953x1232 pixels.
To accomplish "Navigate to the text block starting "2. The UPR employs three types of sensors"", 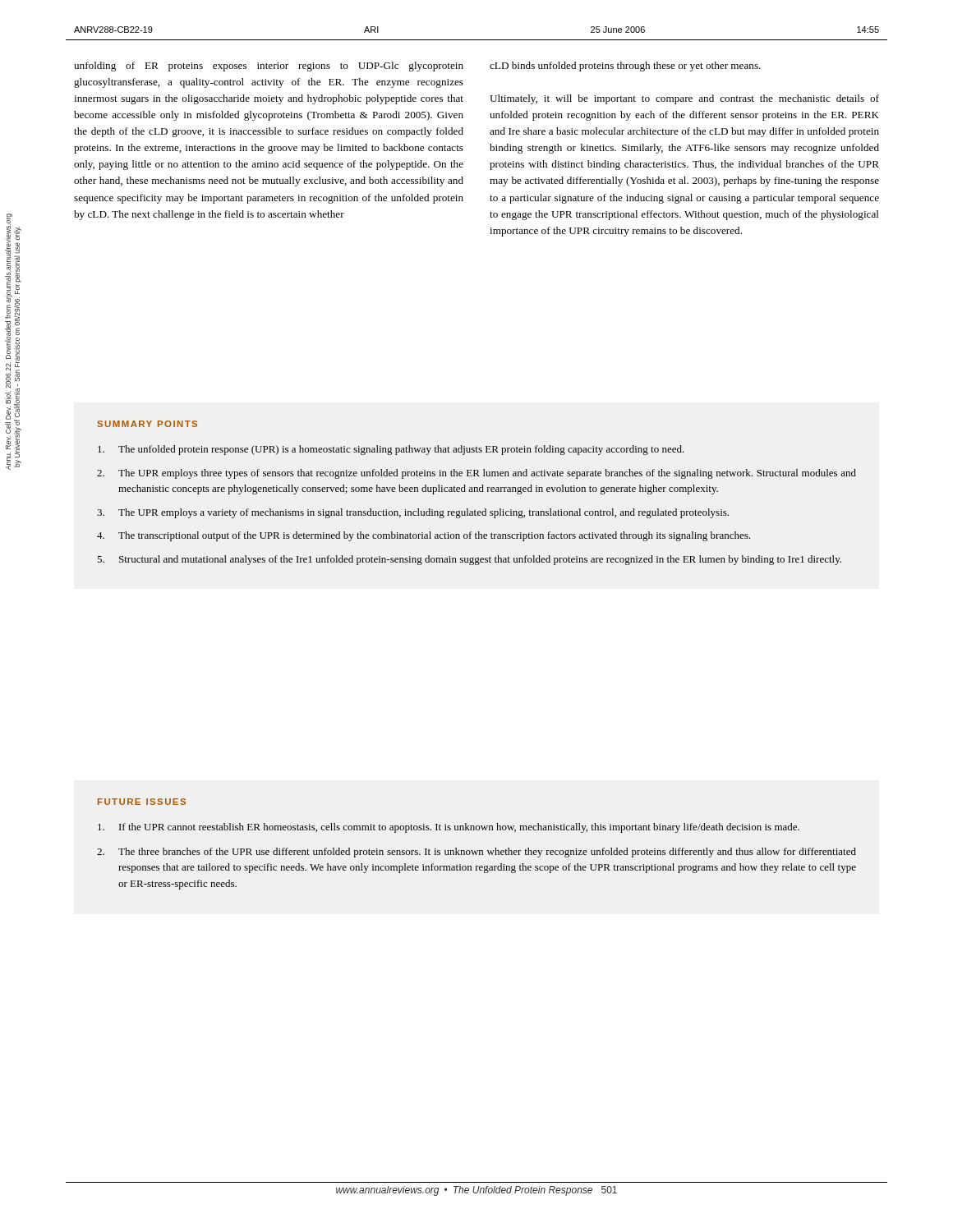I will (x=476, y=481).
